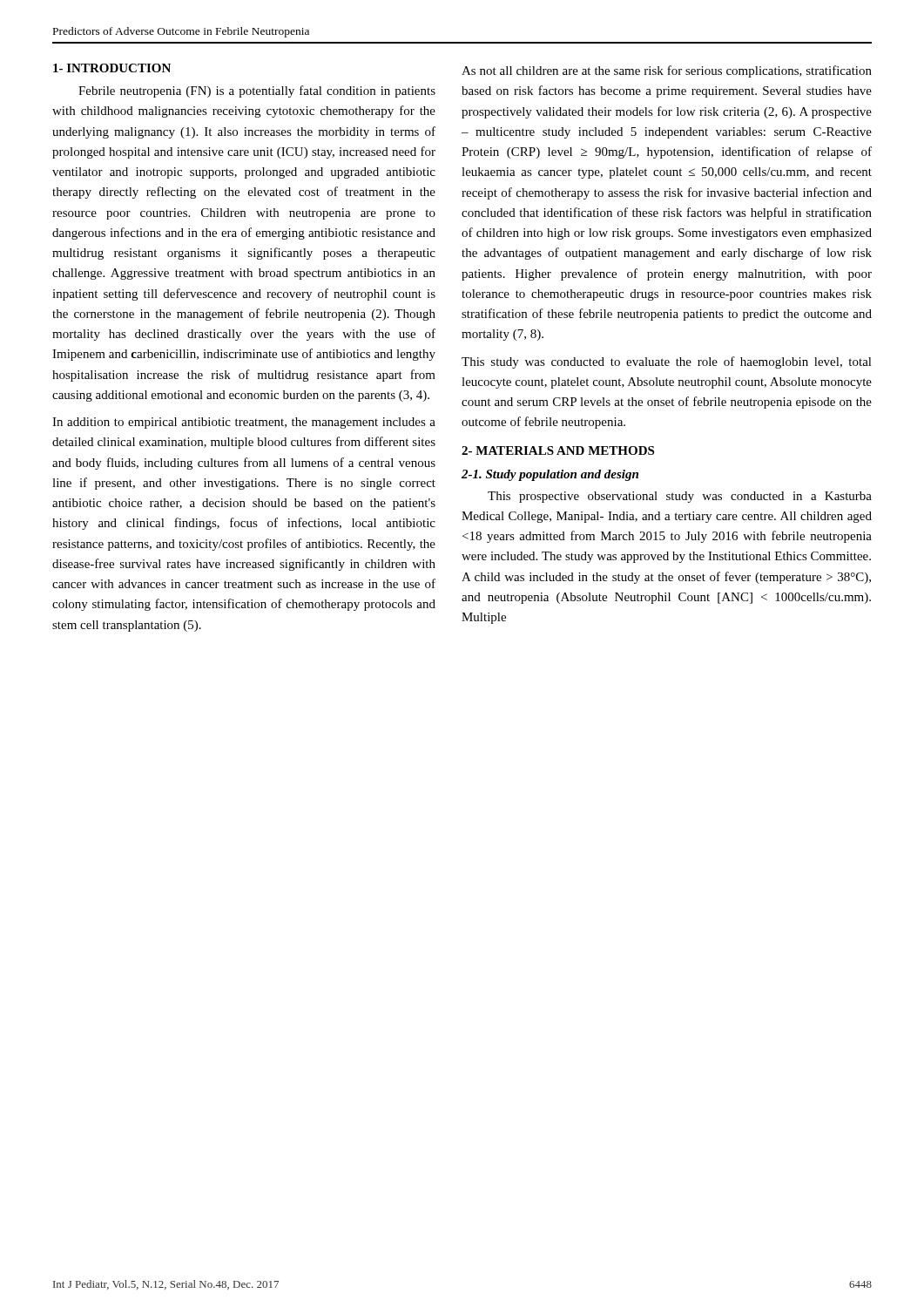
Task: Locate the passage starting "2-1. Study population and design"
Action: [550, 474]
